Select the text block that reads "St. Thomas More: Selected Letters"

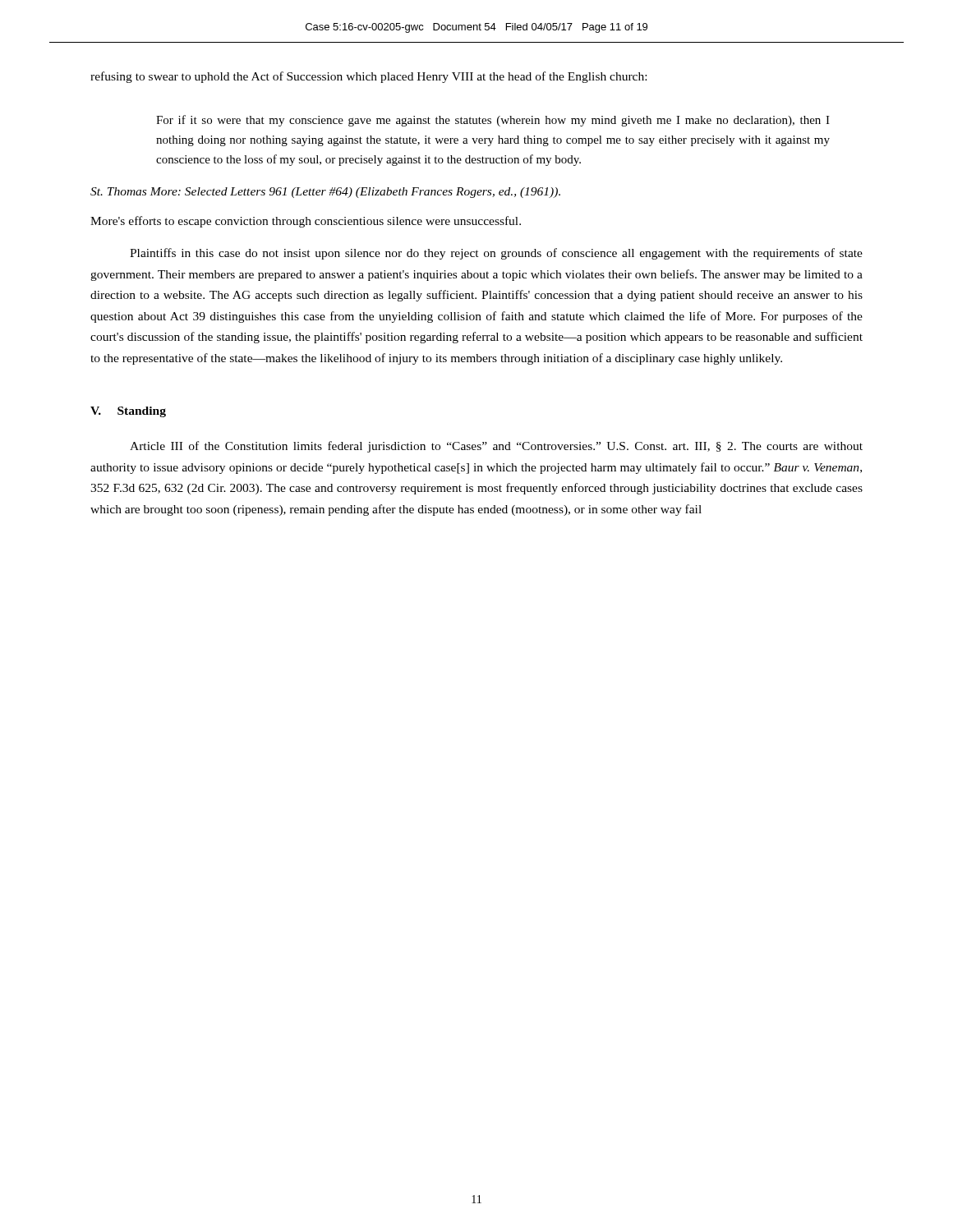click(326, 191)
